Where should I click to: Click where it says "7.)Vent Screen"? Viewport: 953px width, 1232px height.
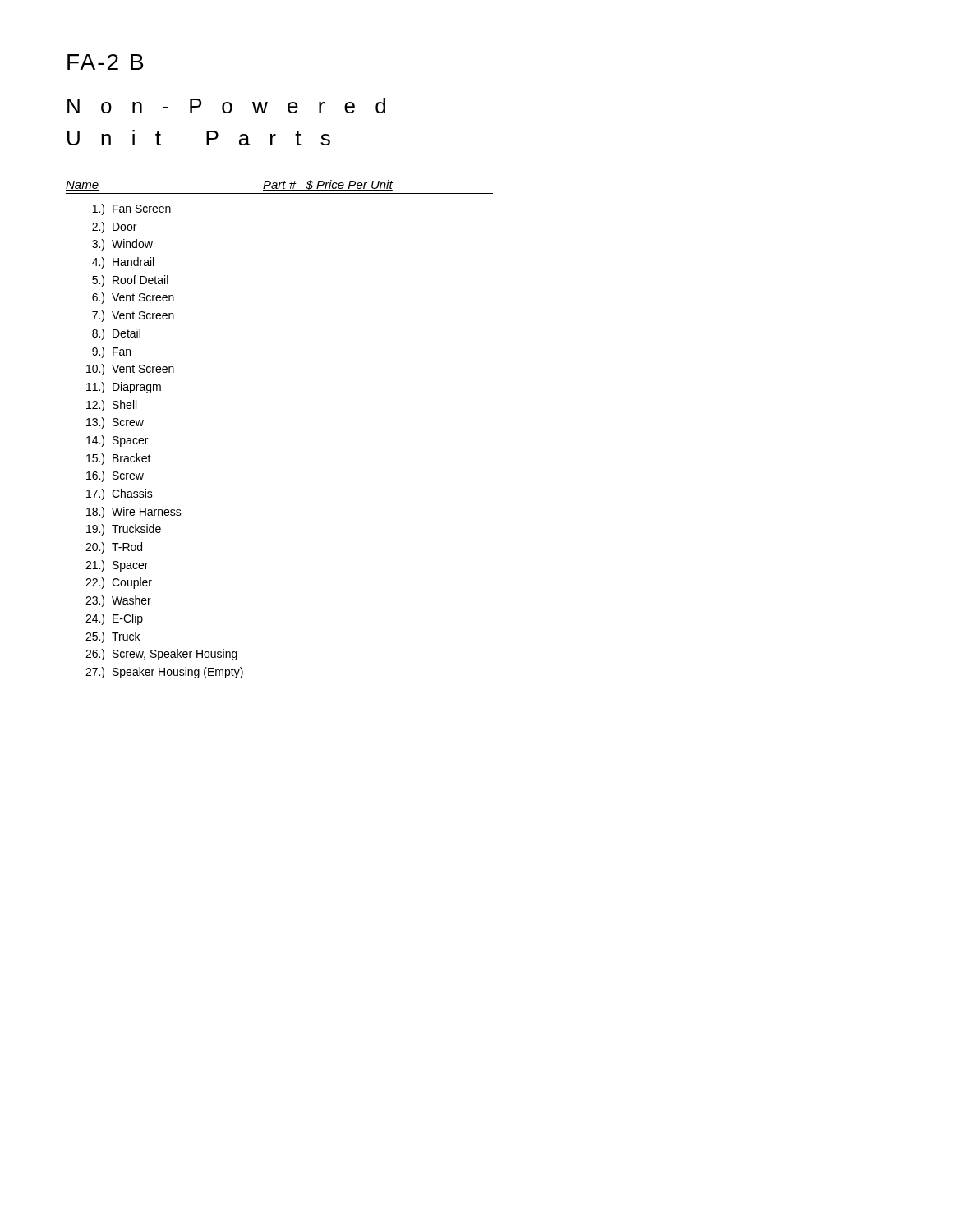[x=120, y=316]
